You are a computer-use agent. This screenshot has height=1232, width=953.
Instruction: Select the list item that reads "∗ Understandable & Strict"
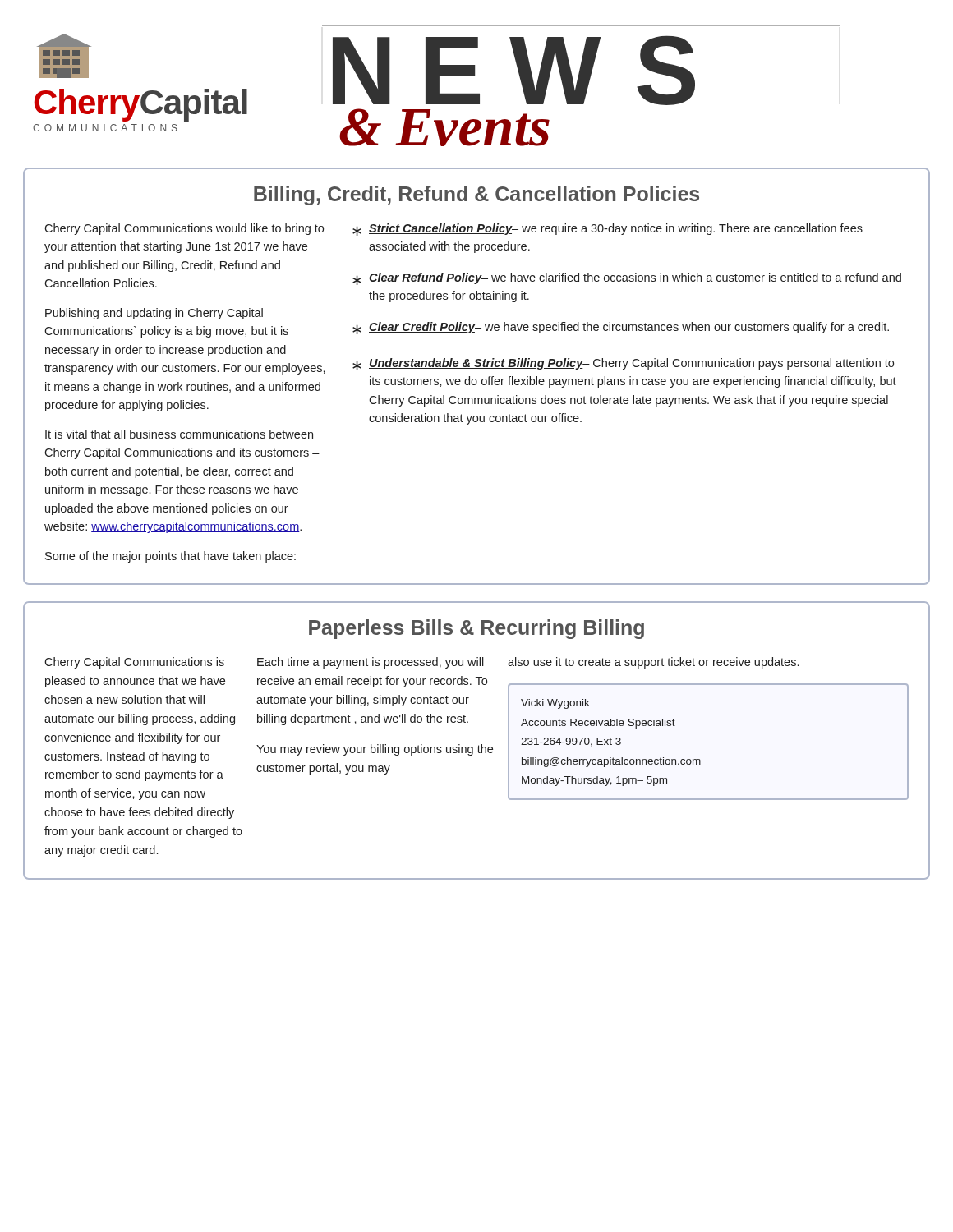click(x=630, y=391)
